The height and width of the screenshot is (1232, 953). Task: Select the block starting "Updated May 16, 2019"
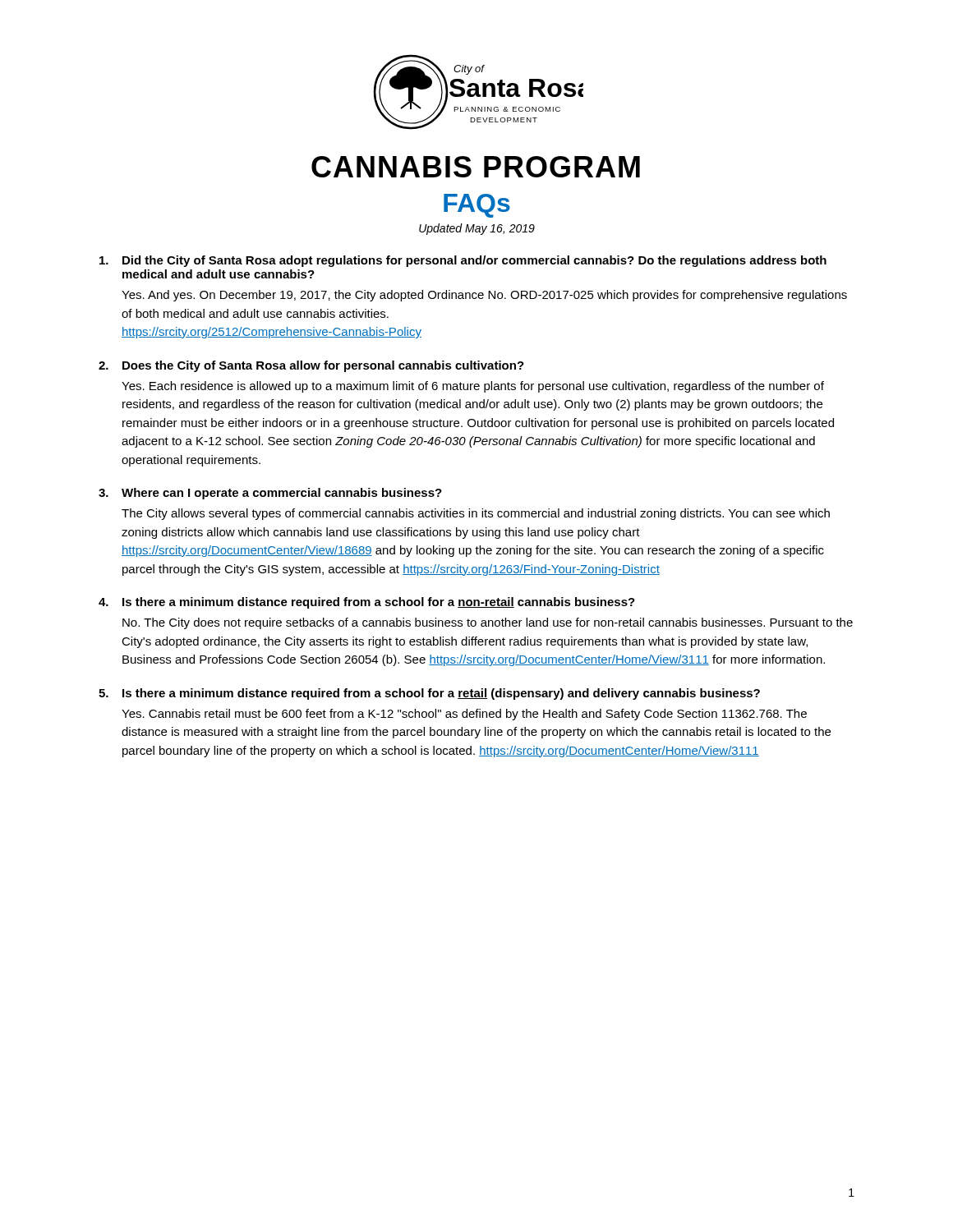476,228
